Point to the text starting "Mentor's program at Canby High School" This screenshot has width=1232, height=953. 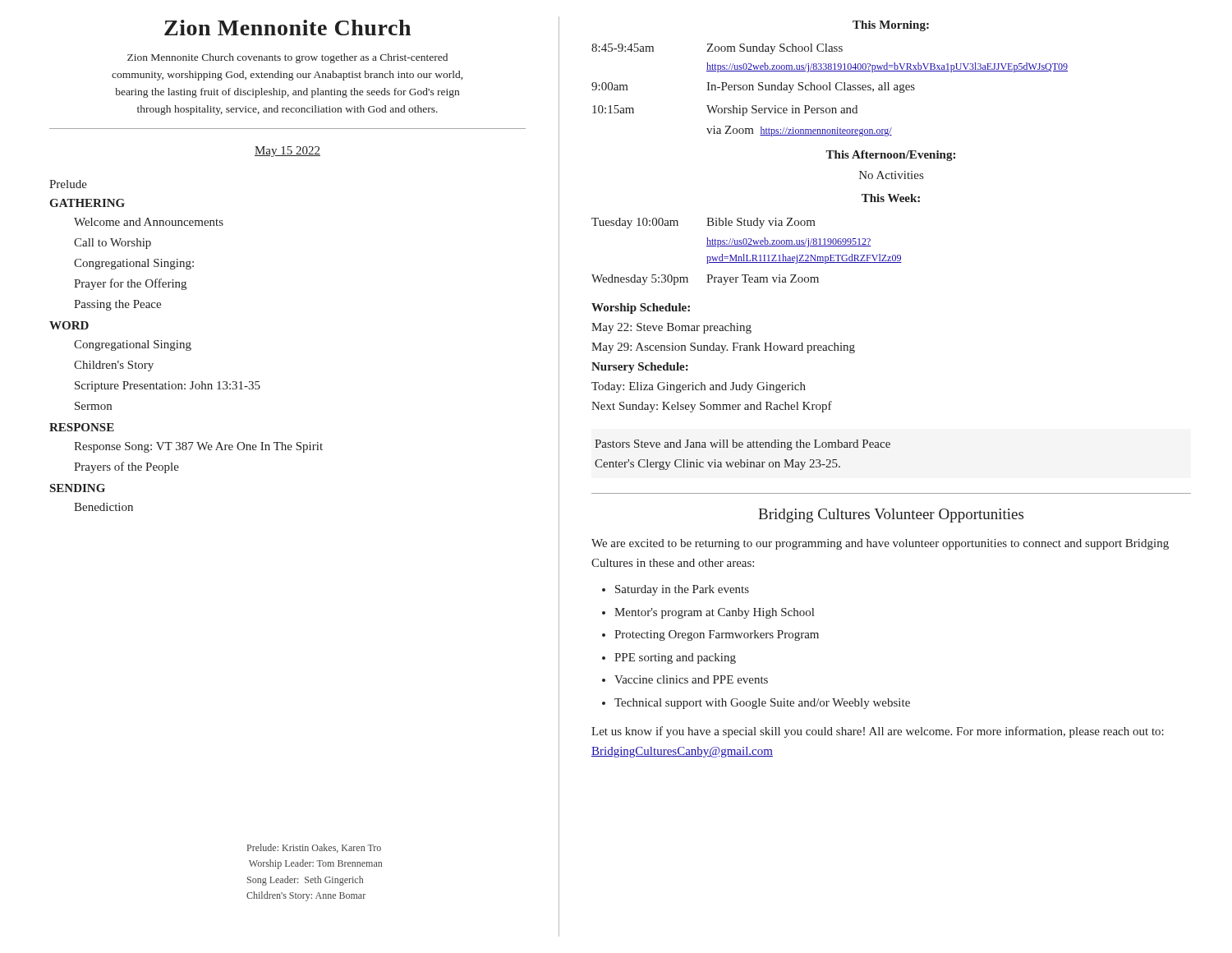coord(715,612)
